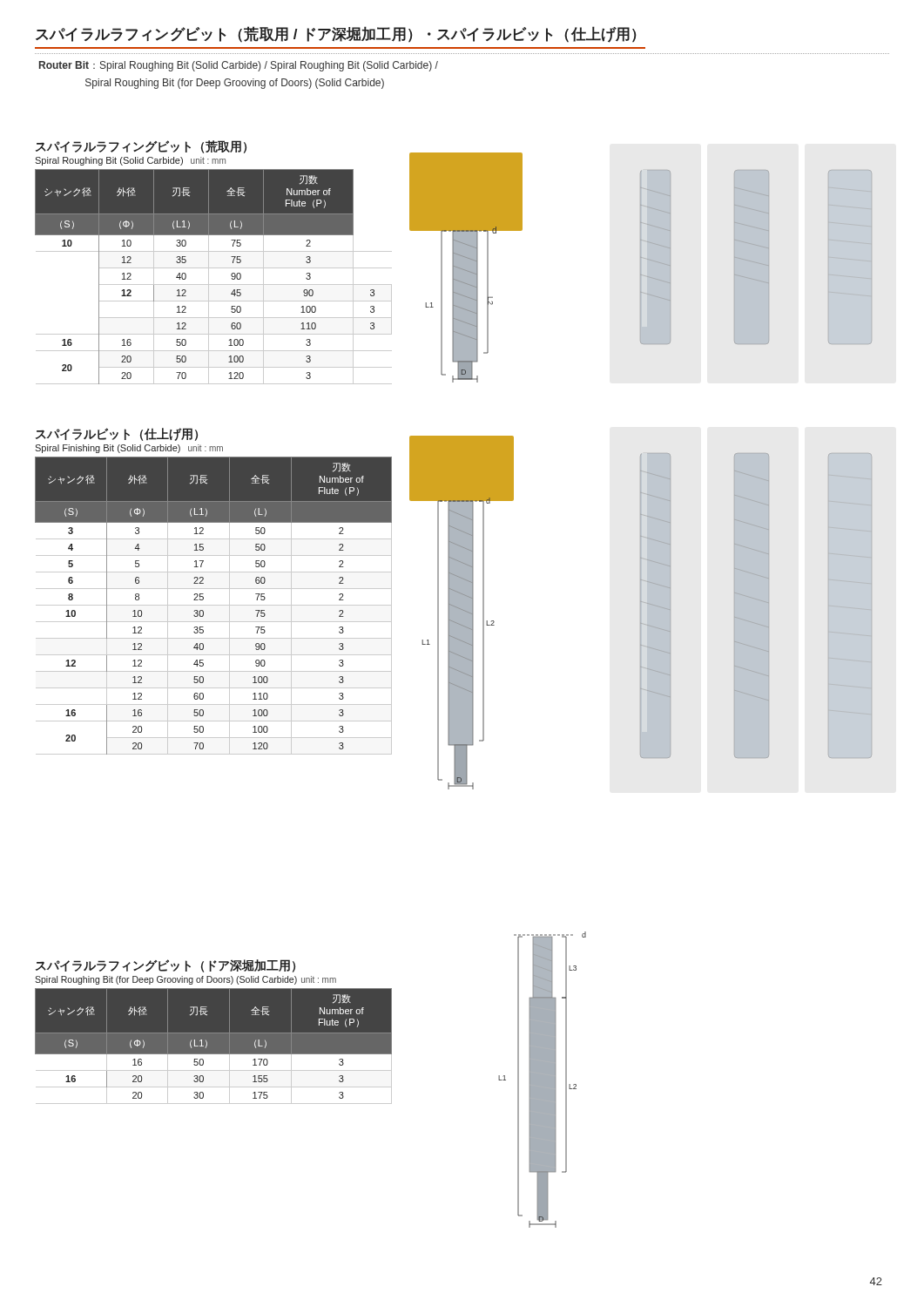Select the text block starting "Router Bit：Spiral Roughing Bit (Solid"
Viewport: 924px width, 1307px height.
[238, 74]
